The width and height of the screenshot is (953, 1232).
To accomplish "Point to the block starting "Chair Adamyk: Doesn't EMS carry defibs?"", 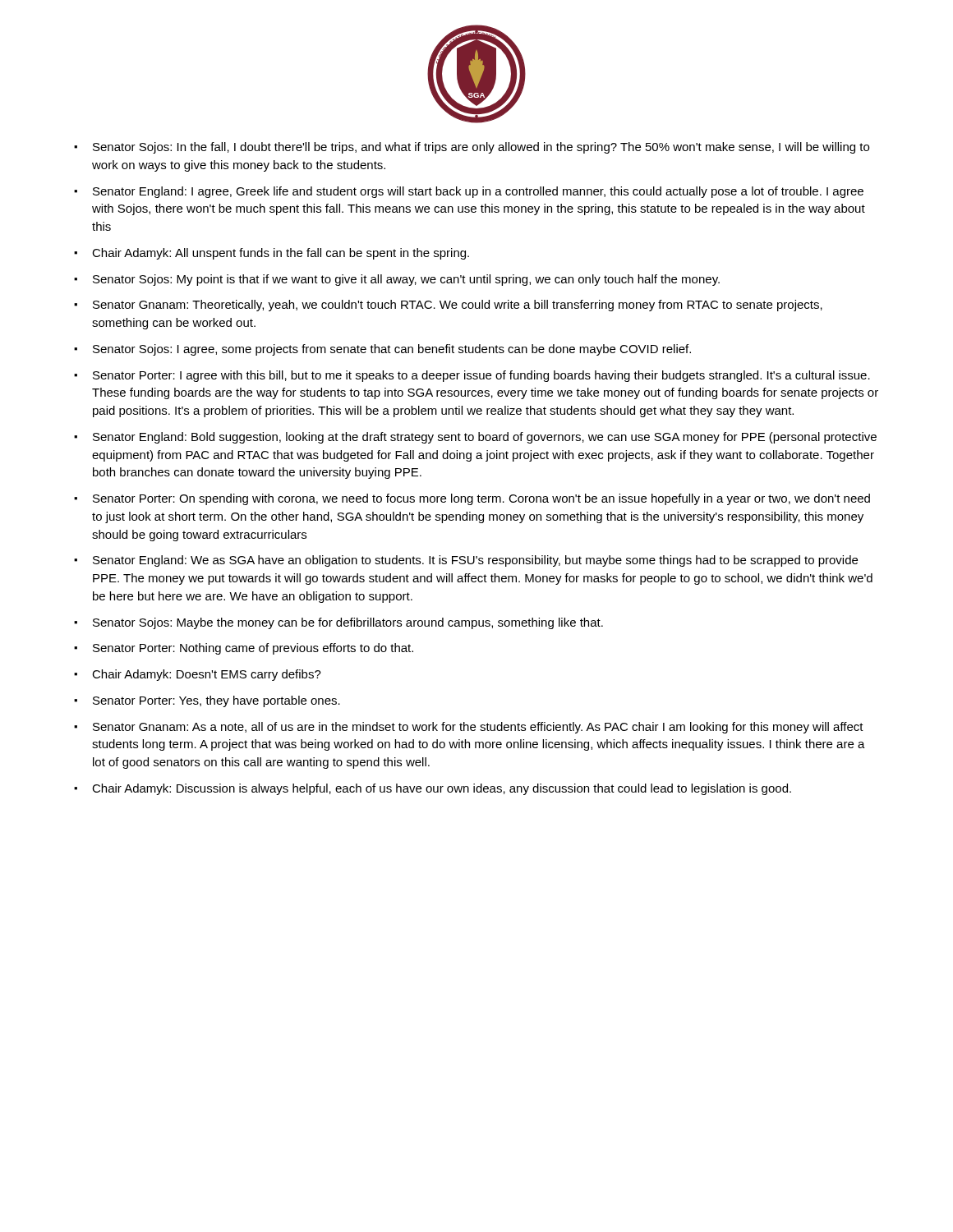I will coord(207,675).
